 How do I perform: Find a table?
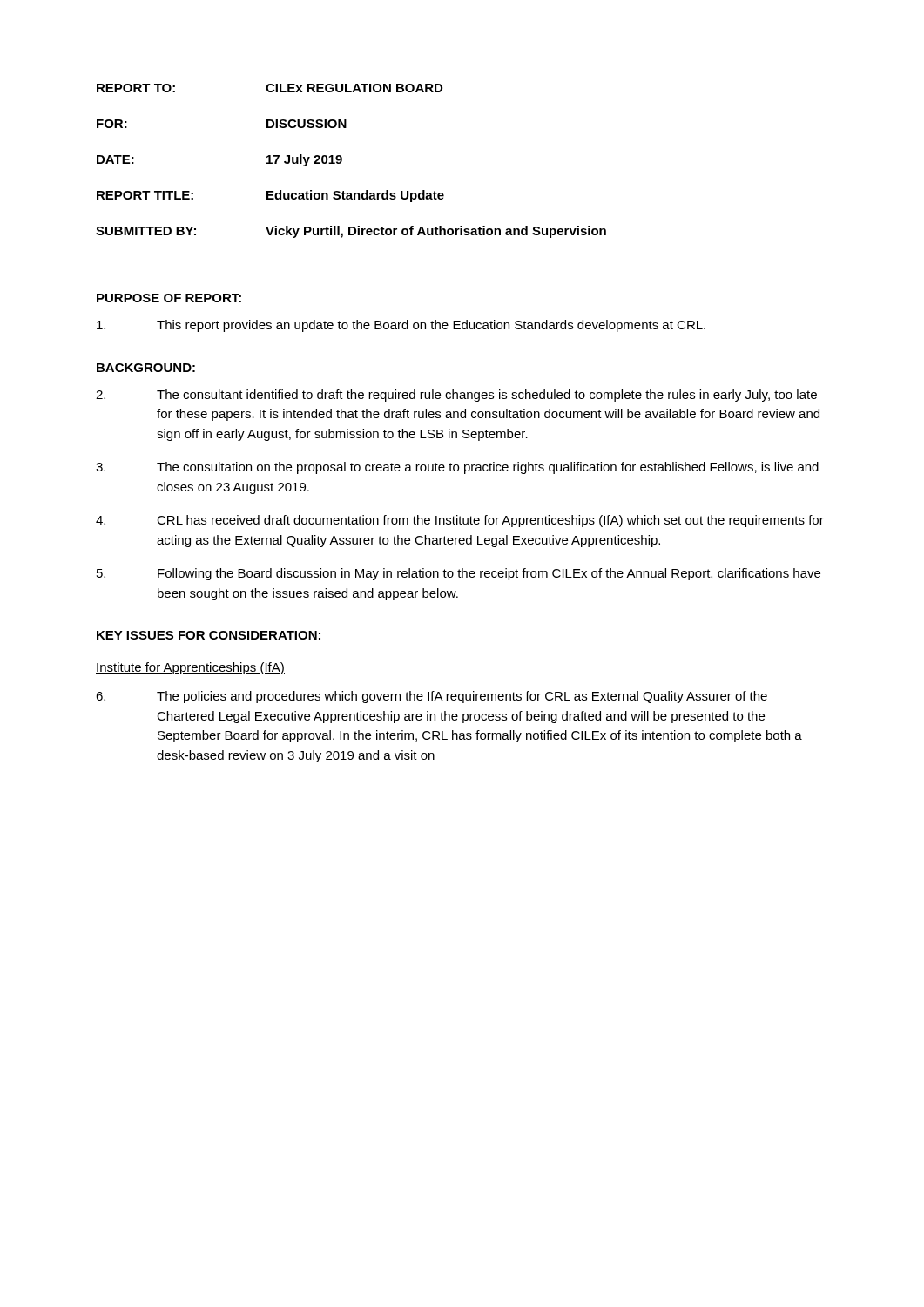462,159
